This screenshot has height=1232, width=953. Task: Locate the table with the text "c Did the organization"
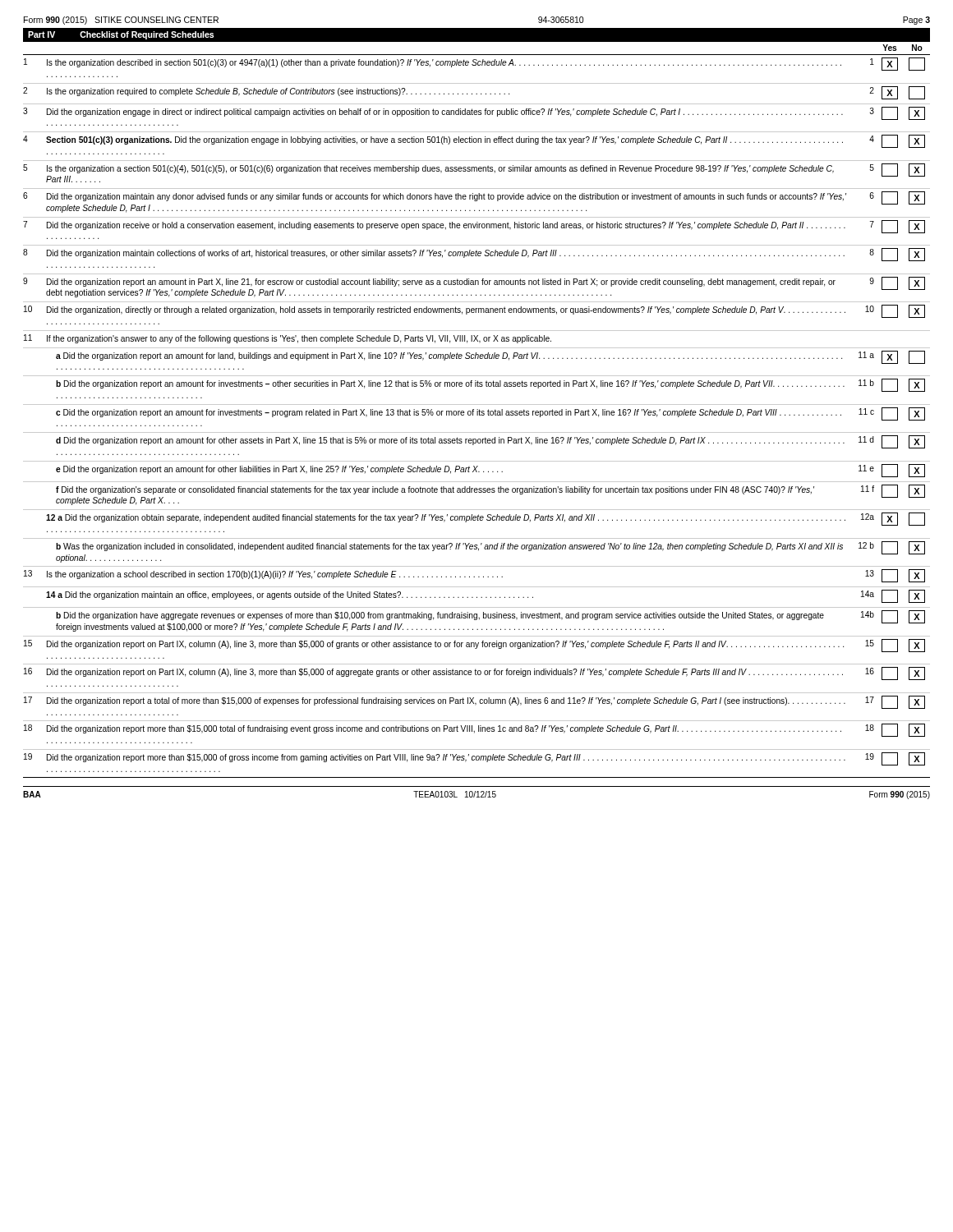coord(476,410)
